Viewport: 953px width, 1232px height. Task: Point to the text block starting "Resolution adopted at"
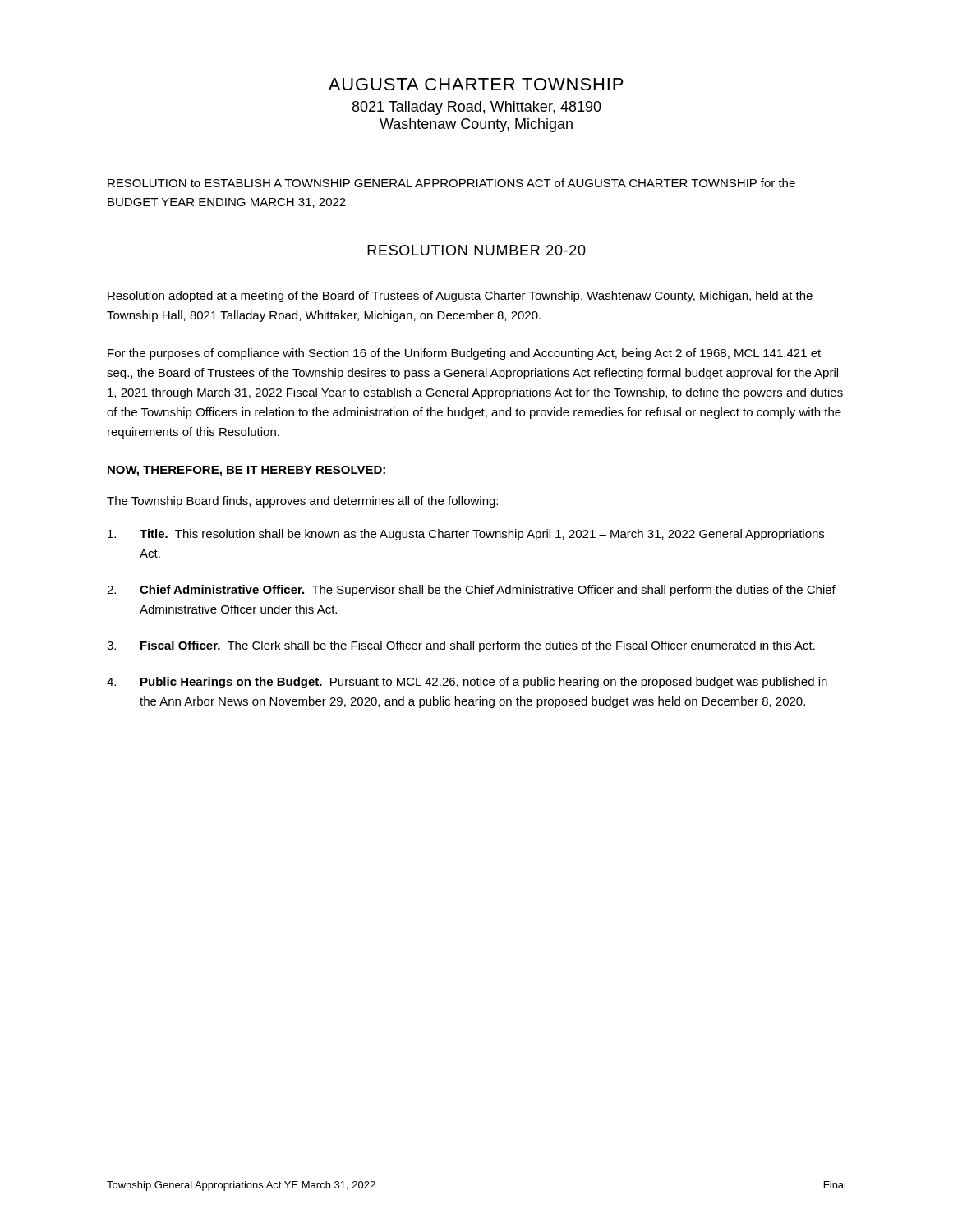click(x=460, y=305)
